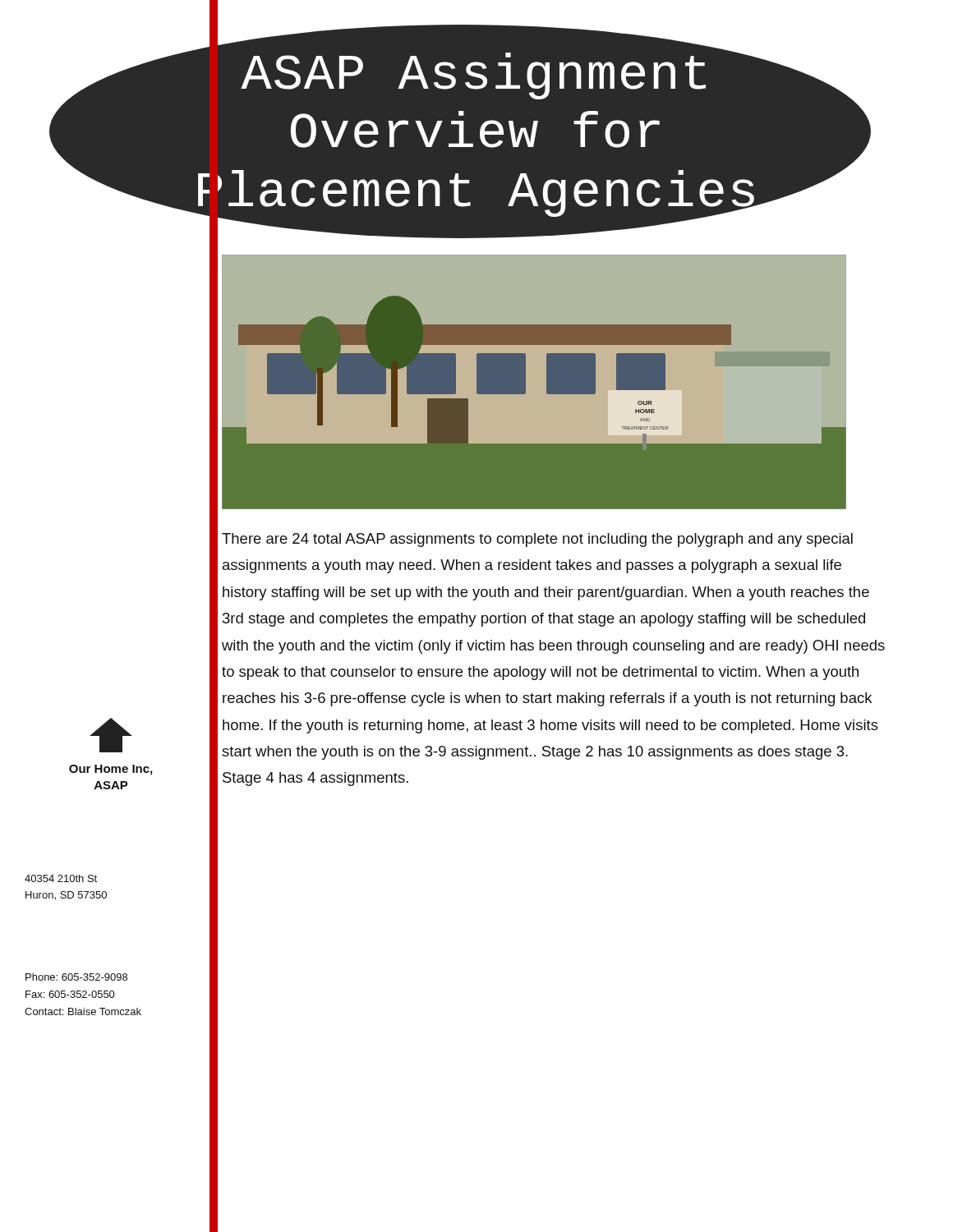953x1232 pixels.
Task: Locate the photo
Action: (x=534, y=382)
